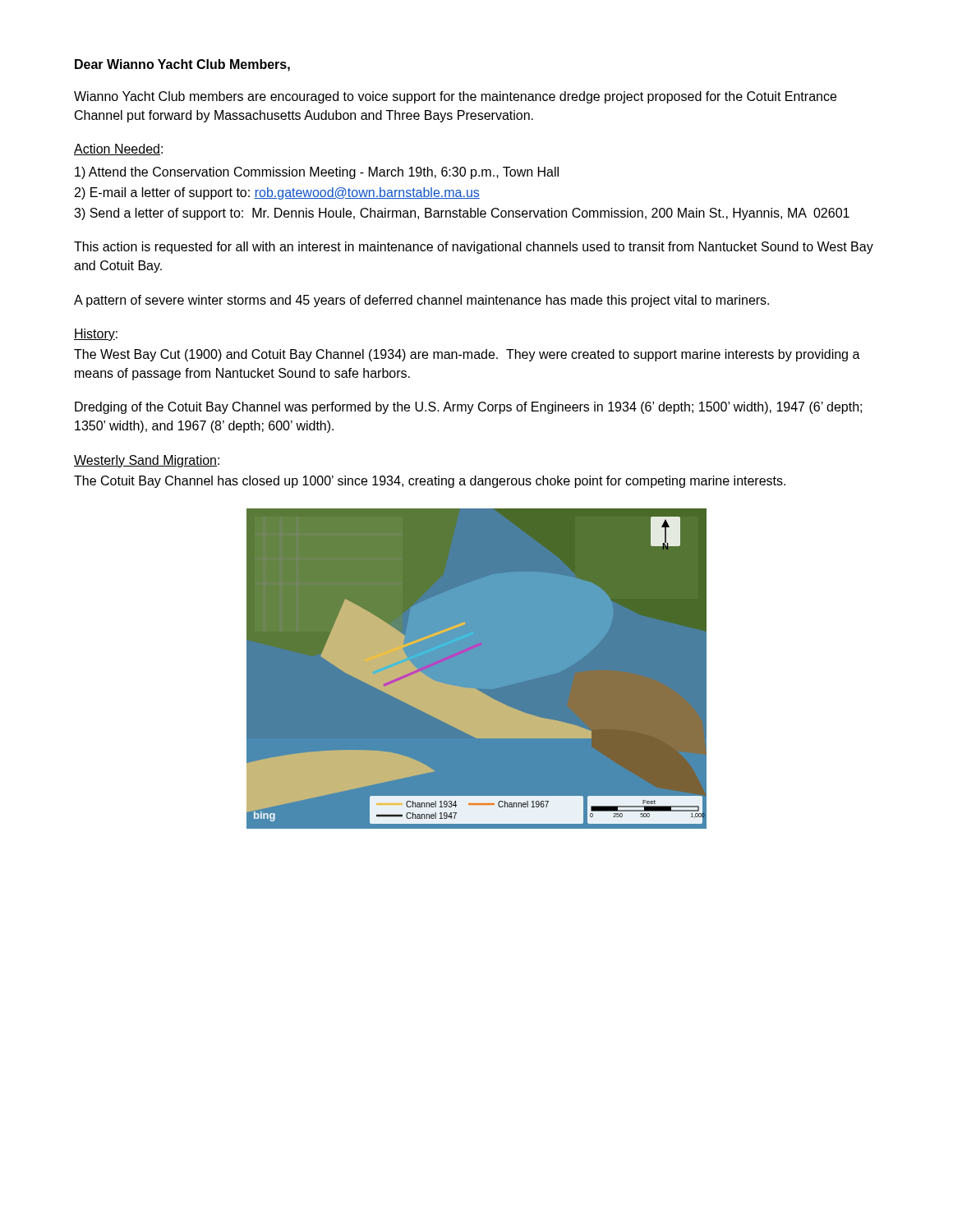The height and width of the screenshot is (1232, 953).
Task: Find the block on this page that starts "This action is requested for all with"
Action: [473, 256]
